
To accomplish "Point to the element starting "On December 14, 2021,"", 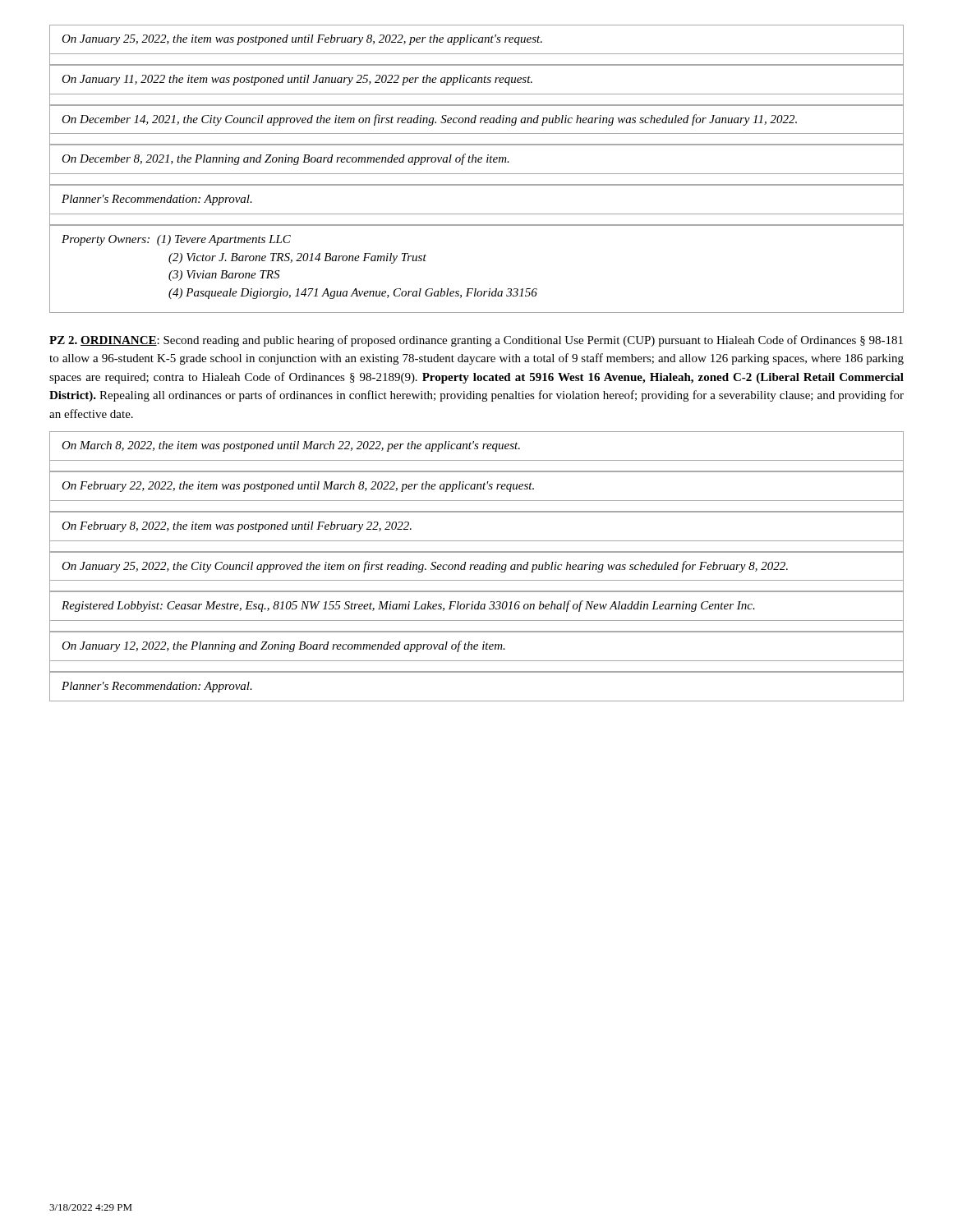I will click(430, 119).
